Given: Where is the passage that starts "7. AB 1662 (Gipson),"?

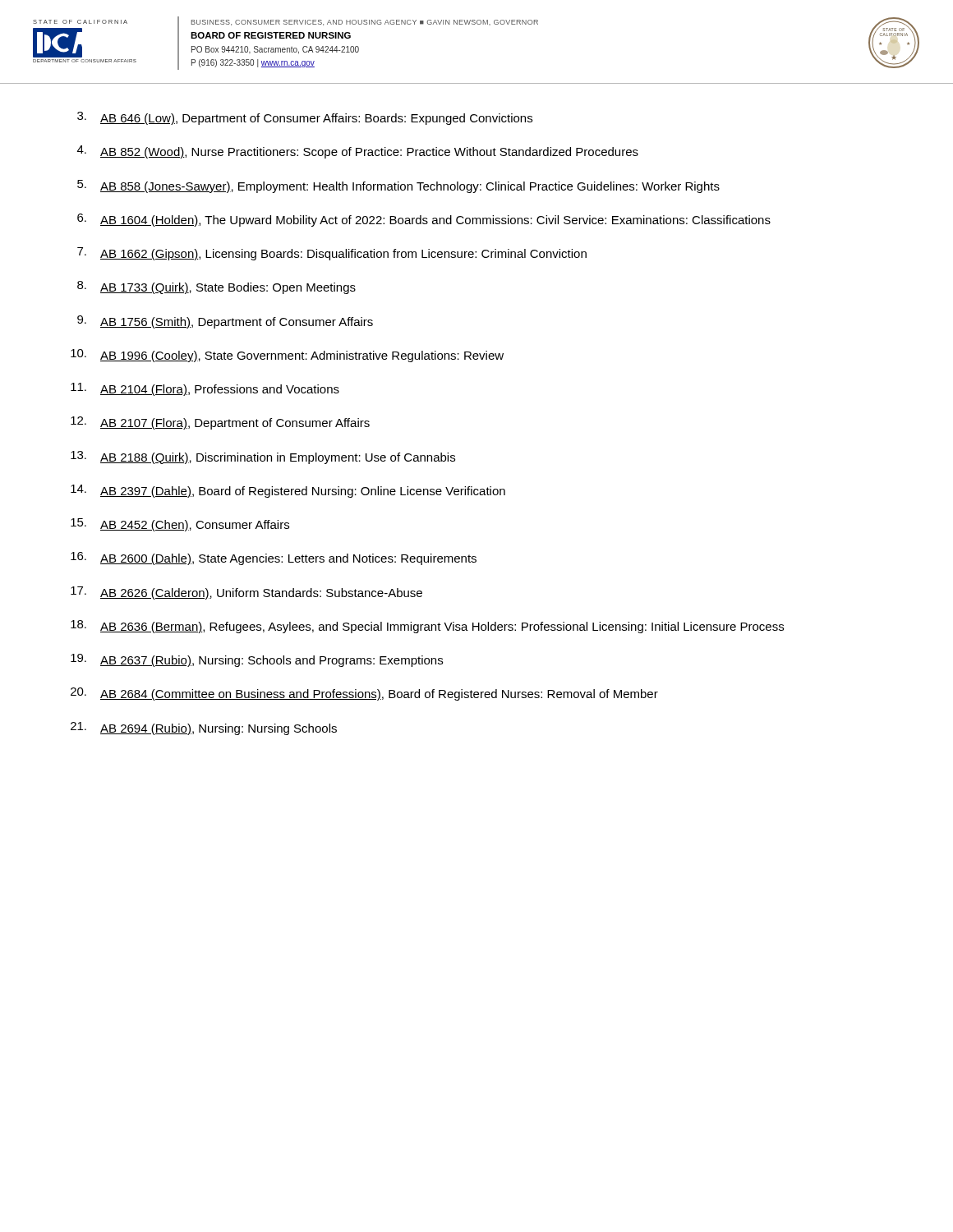Looking at the screenshot, I should coord(476,253).
